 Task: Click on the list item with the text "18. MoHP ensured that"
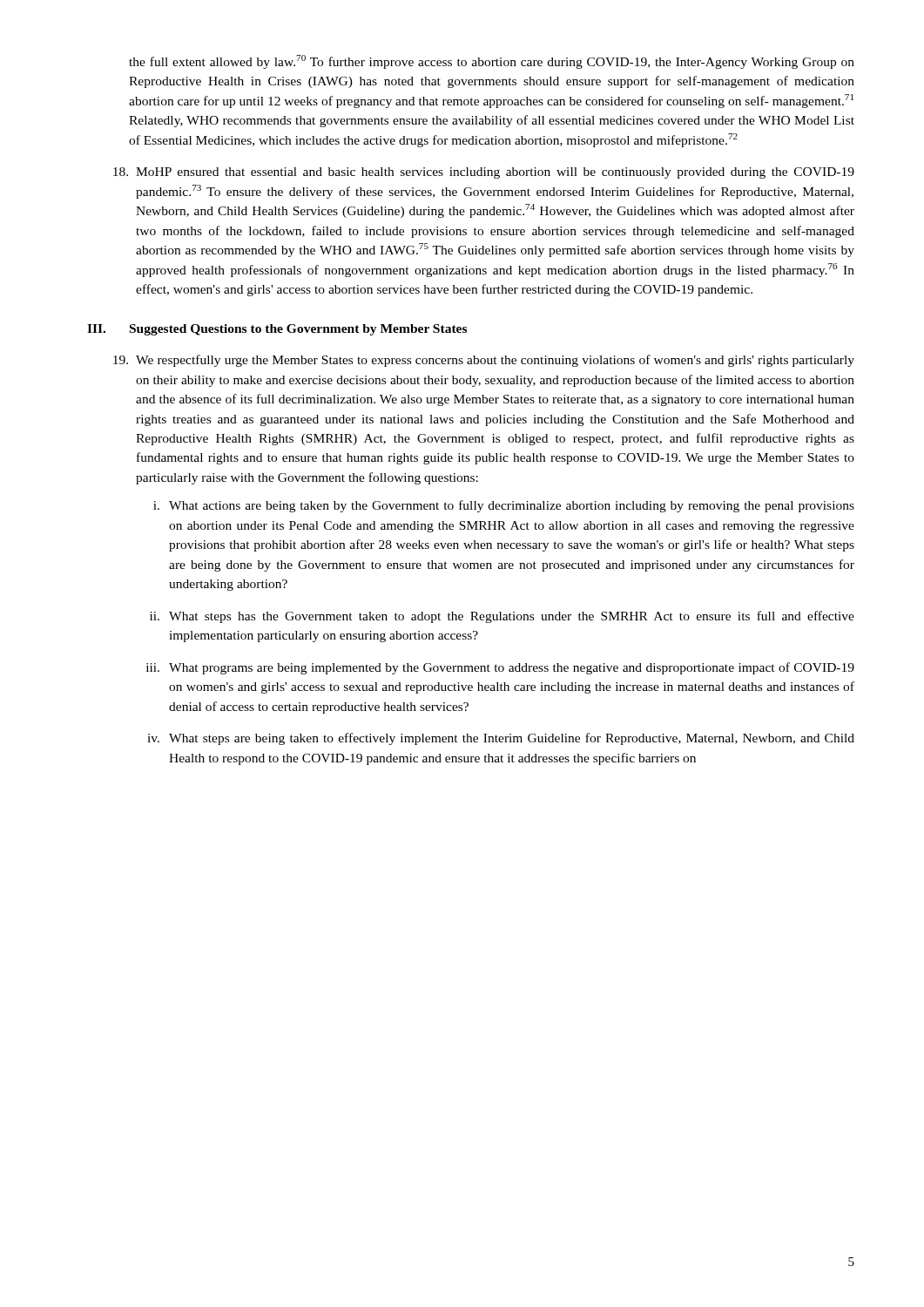[x=471, y=231]
